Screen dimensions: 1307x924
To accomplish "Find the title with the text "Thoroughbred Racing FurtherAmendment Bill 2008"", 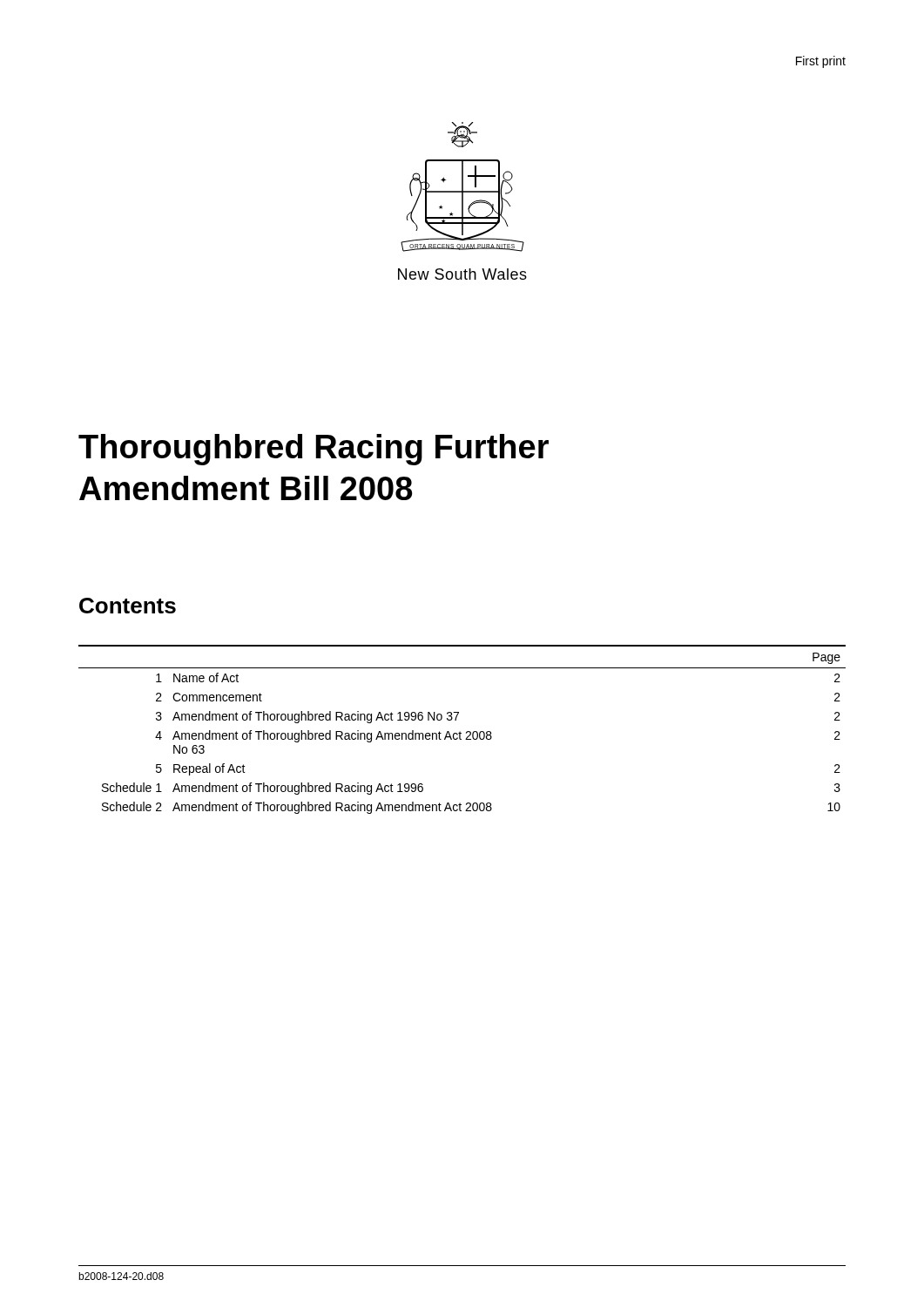I will [x=462, y=468].
